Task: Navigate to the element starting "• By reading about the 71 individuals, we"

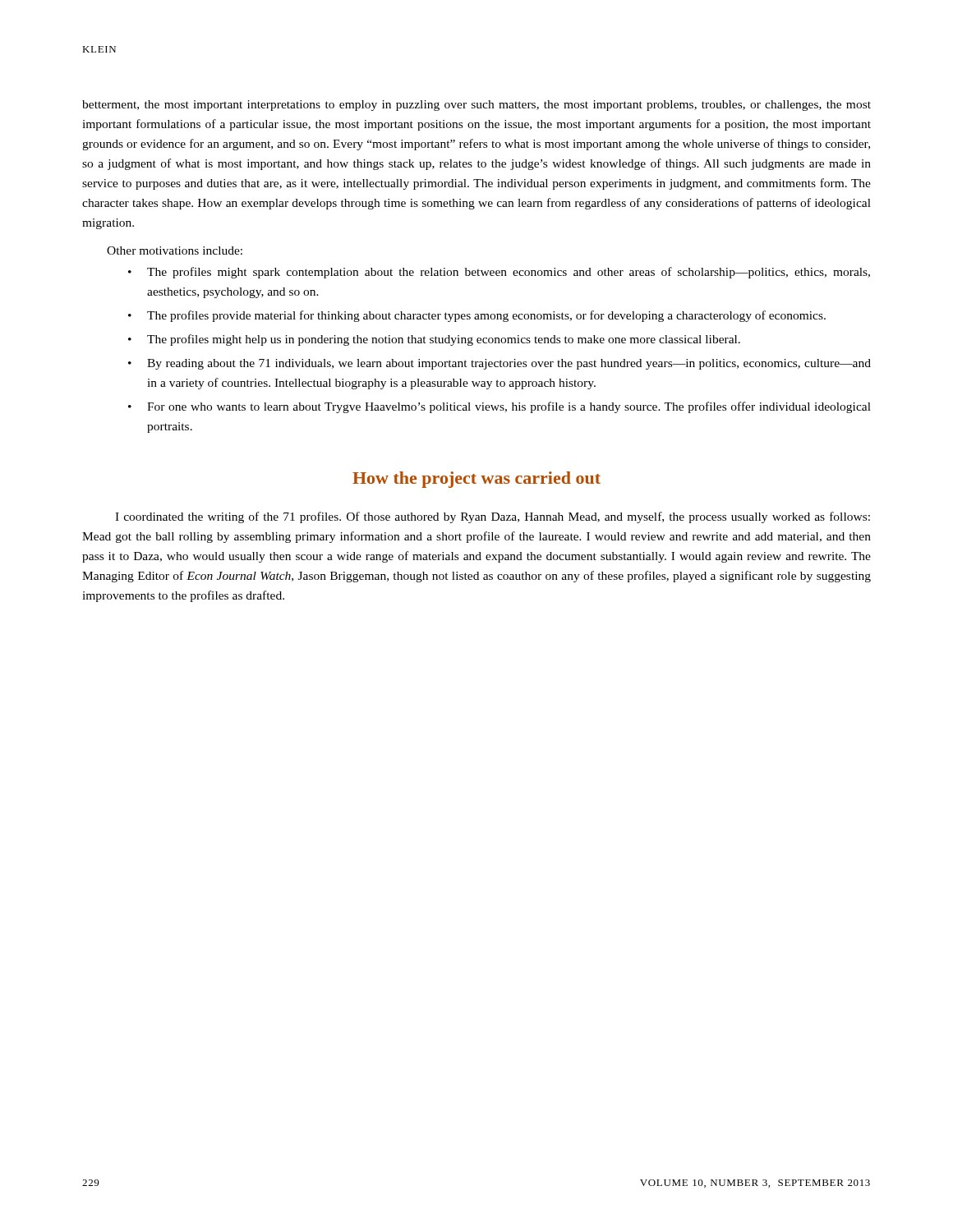Action: [x=499, y=373]
